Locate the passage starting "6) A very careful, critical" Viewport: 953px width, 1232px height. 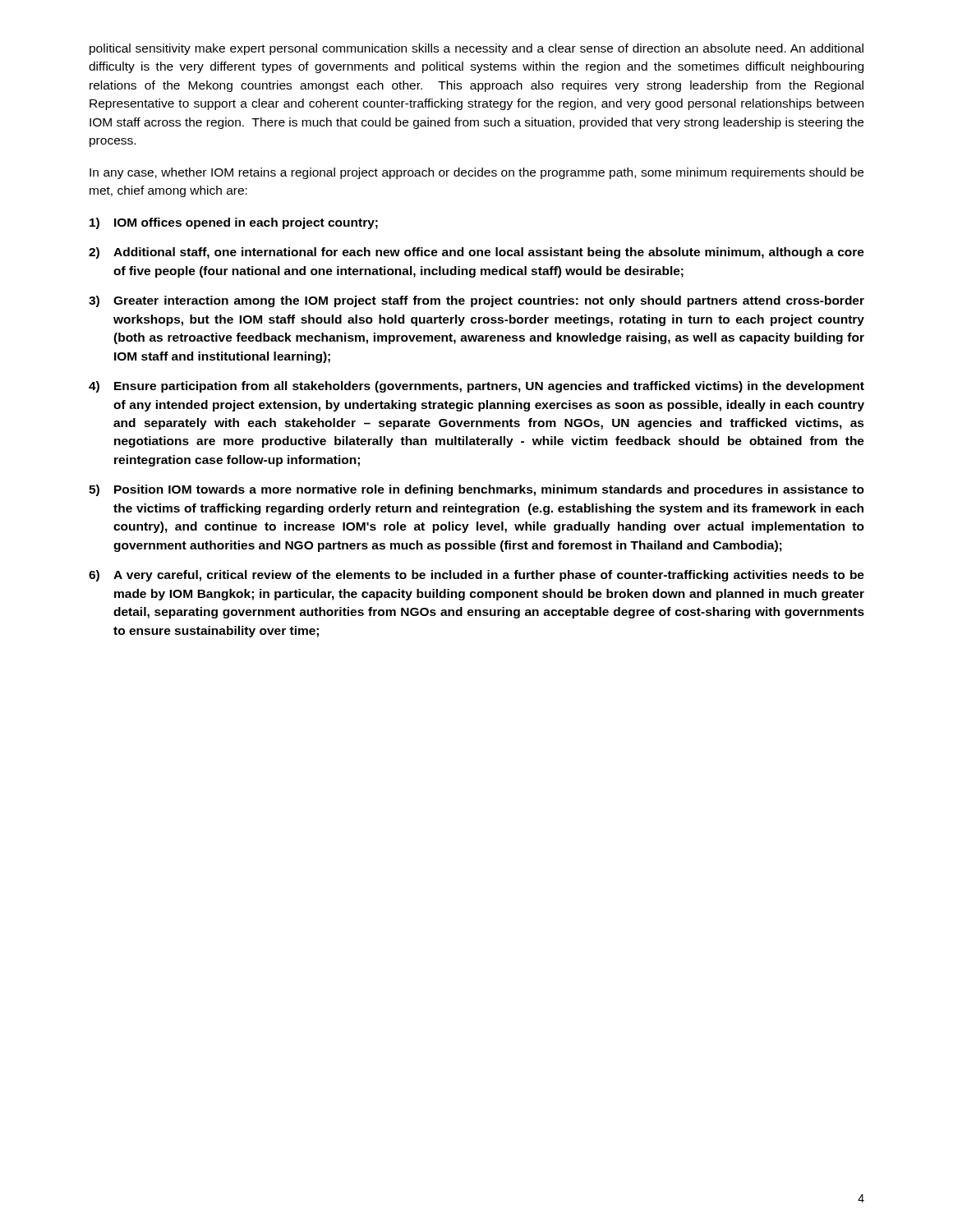pos(476,603)
